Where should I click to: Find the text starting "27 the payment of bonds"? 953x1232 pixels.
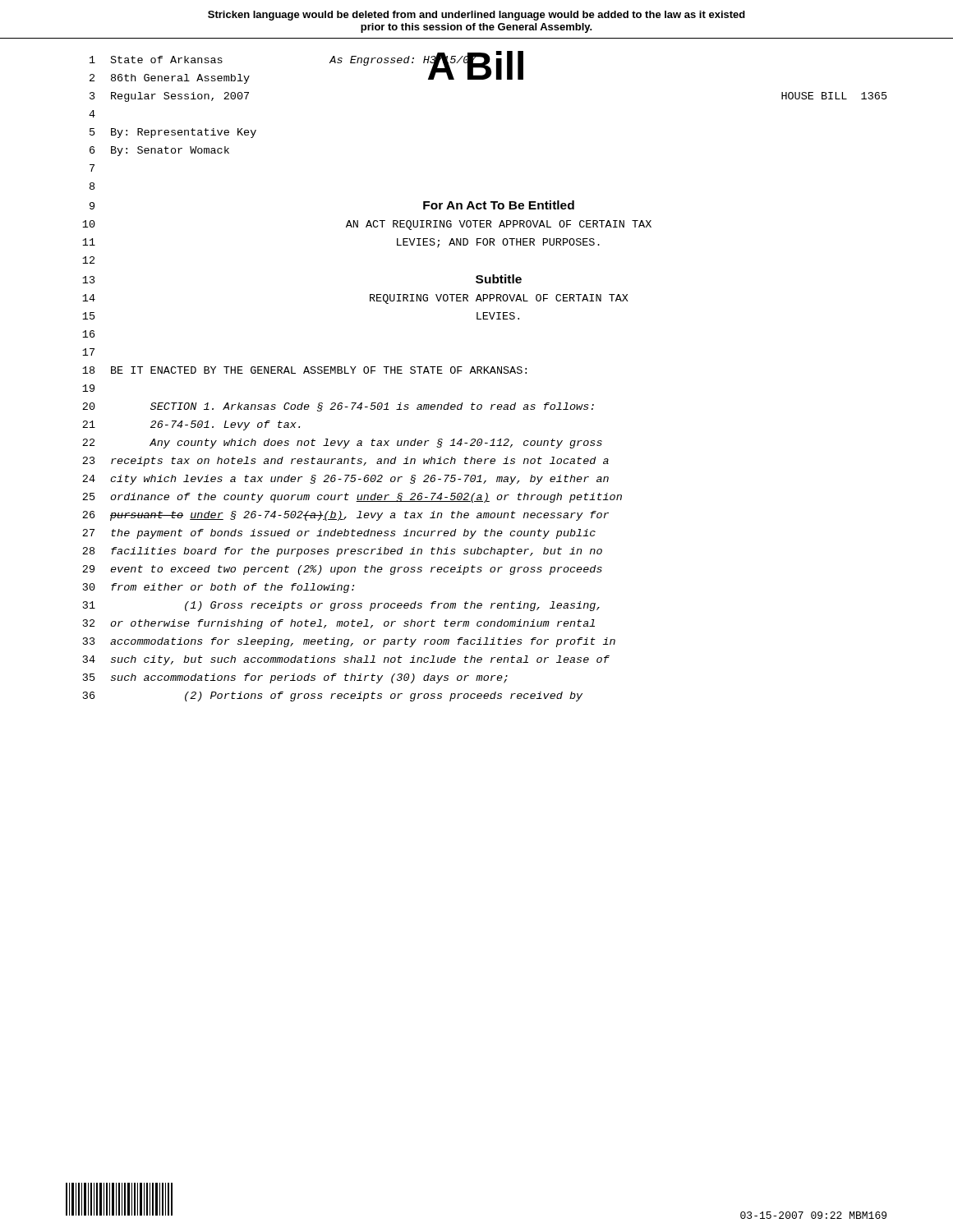point(476,534)
